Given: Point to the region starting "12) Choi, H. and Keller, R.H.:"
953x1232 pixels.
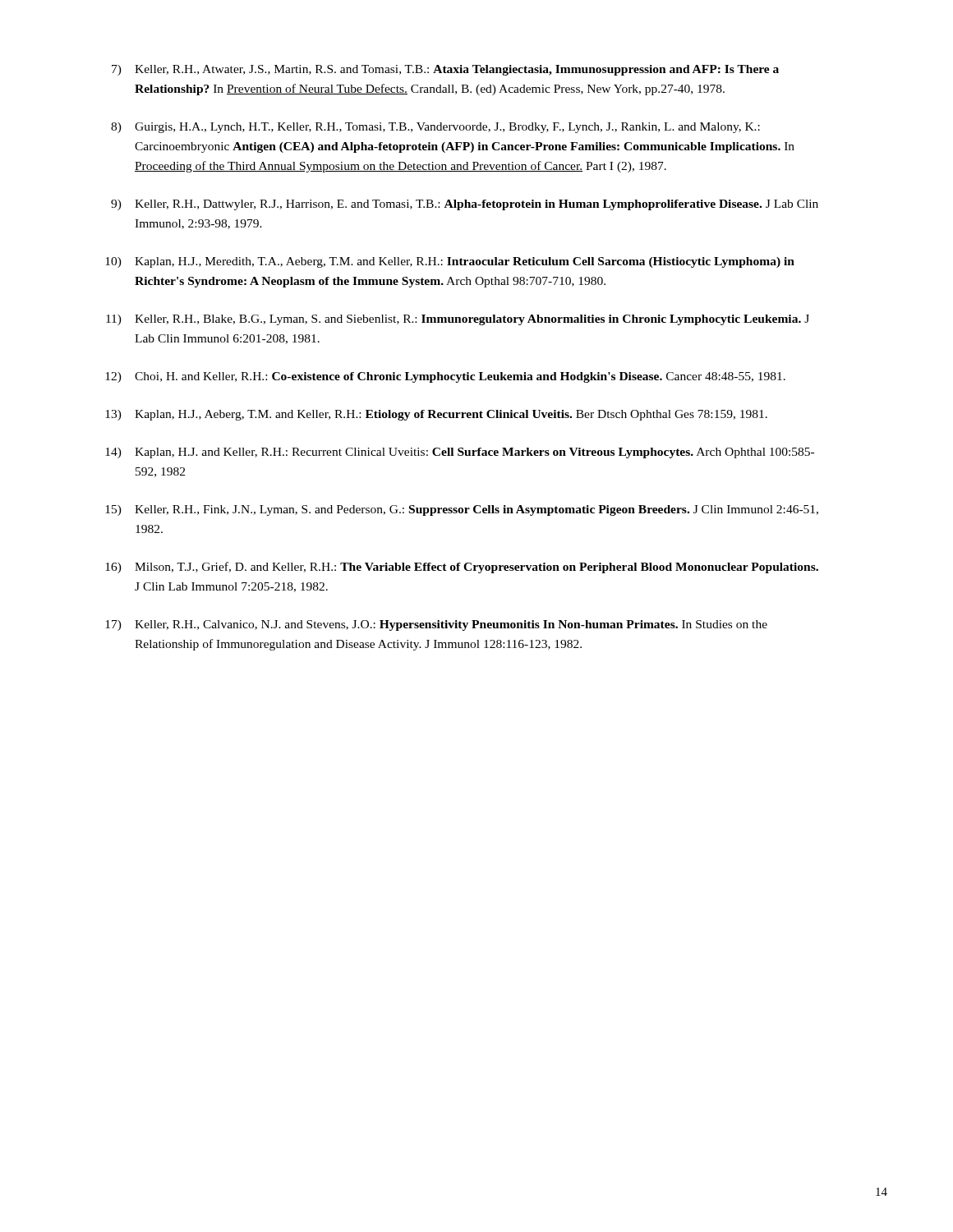Looking at the screenshot, I should (452, 376).
